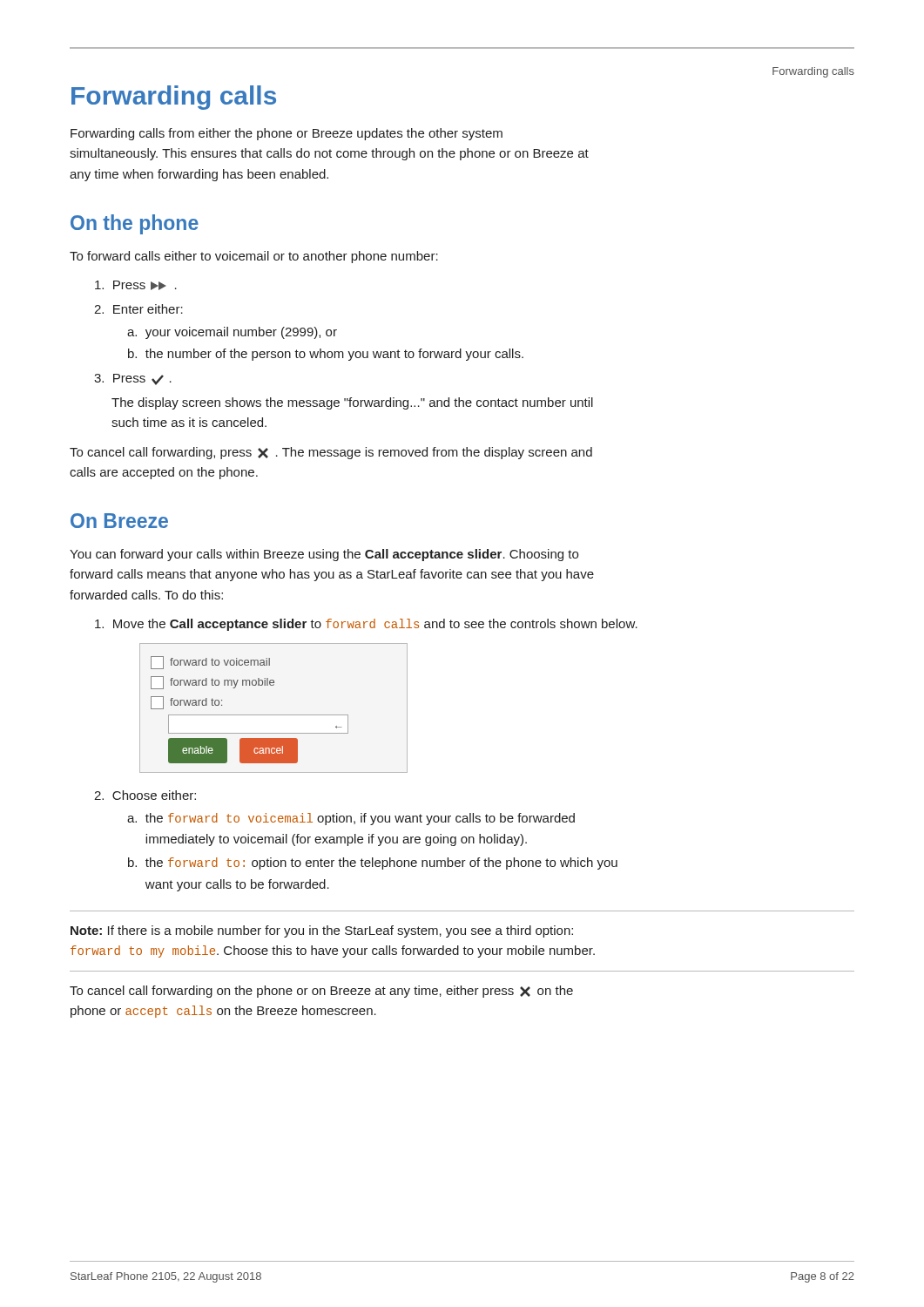This screenshot has width=924, height=1307.
Task: Click the passage that begins "b. the forward to:"
Action: point(373,873)
